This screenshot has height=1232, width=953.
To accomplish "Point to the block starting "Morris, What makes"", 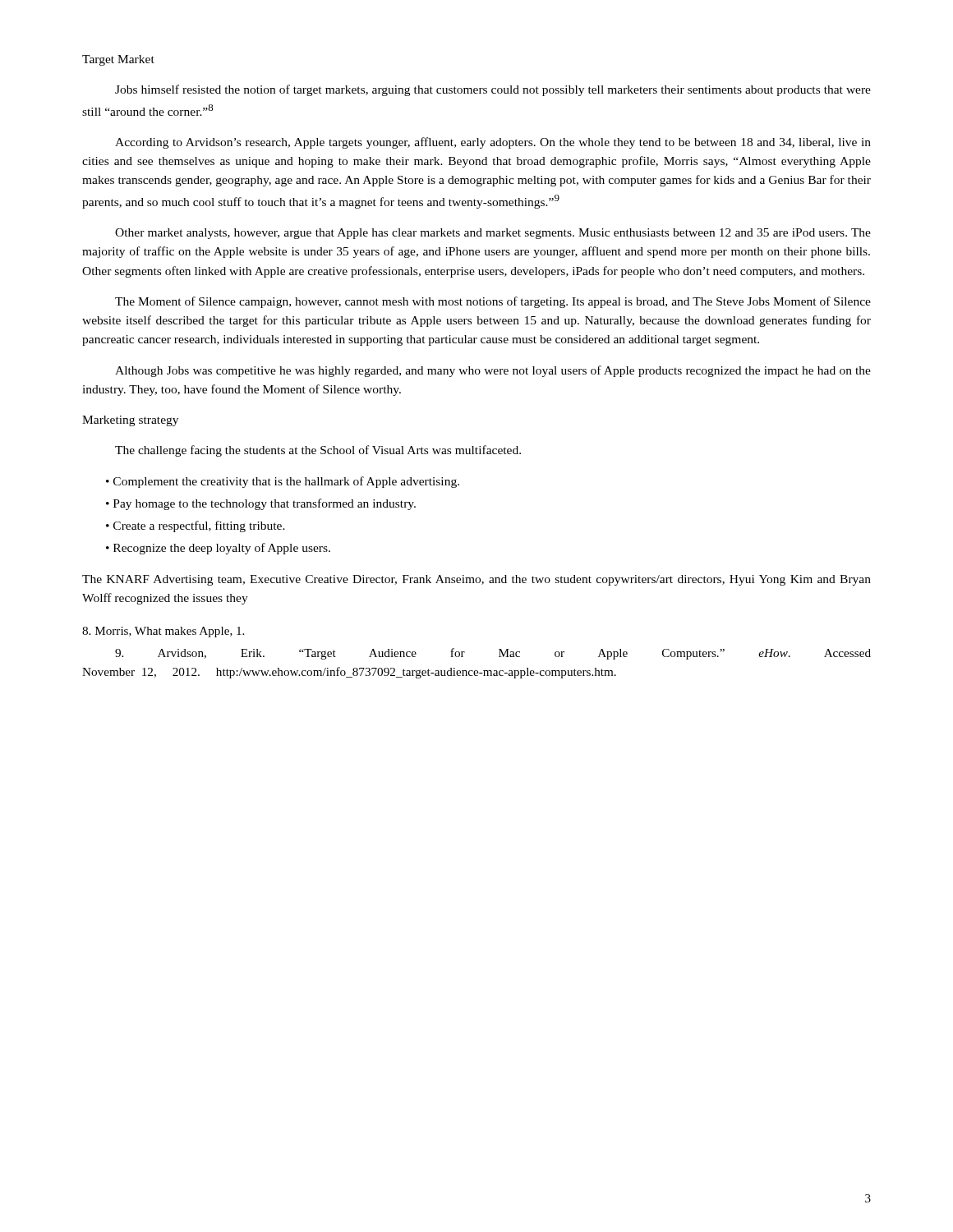I will (164, 630).
